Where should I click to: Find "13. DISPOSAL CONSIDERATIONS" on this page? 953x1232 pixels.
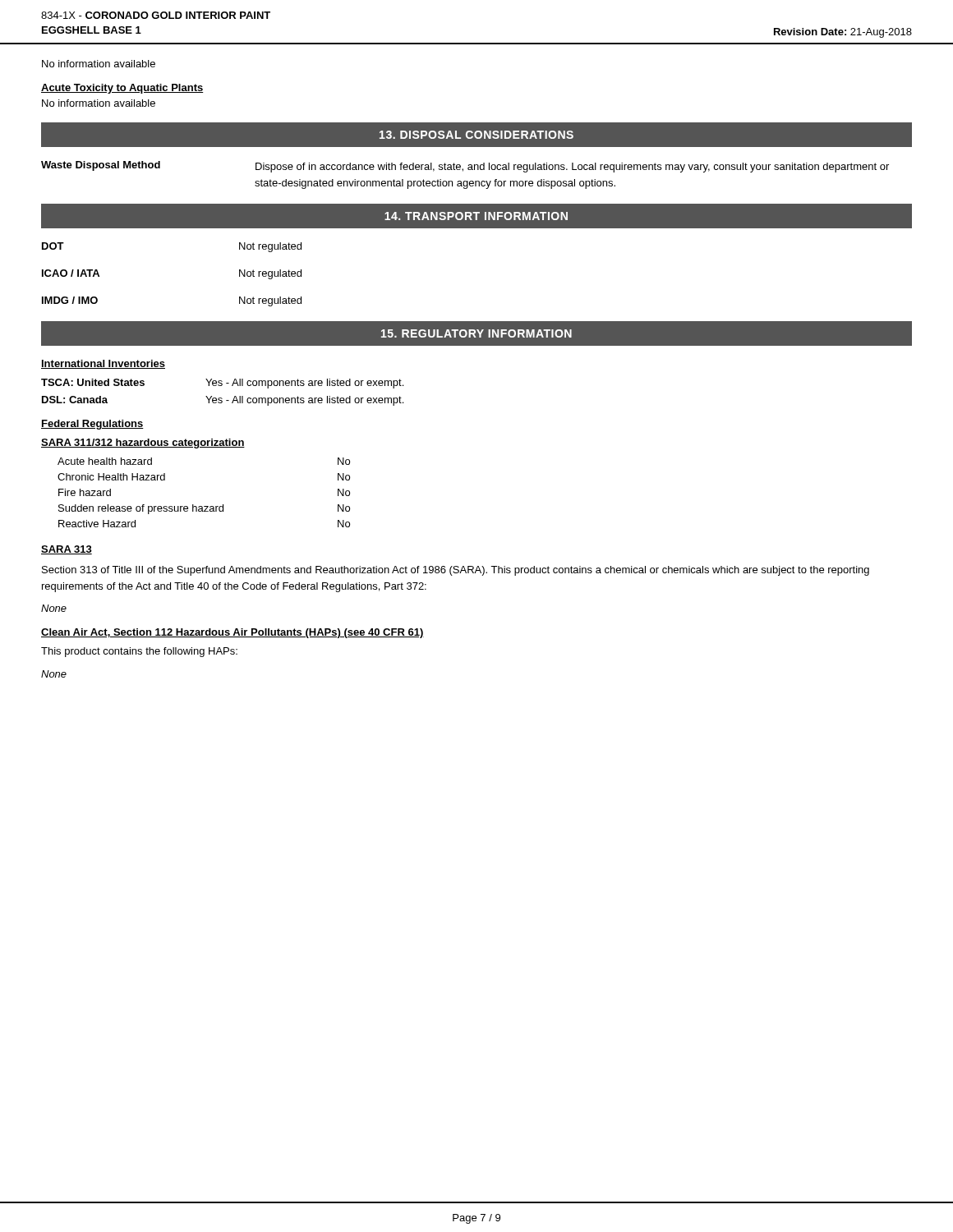coord(476,135)
